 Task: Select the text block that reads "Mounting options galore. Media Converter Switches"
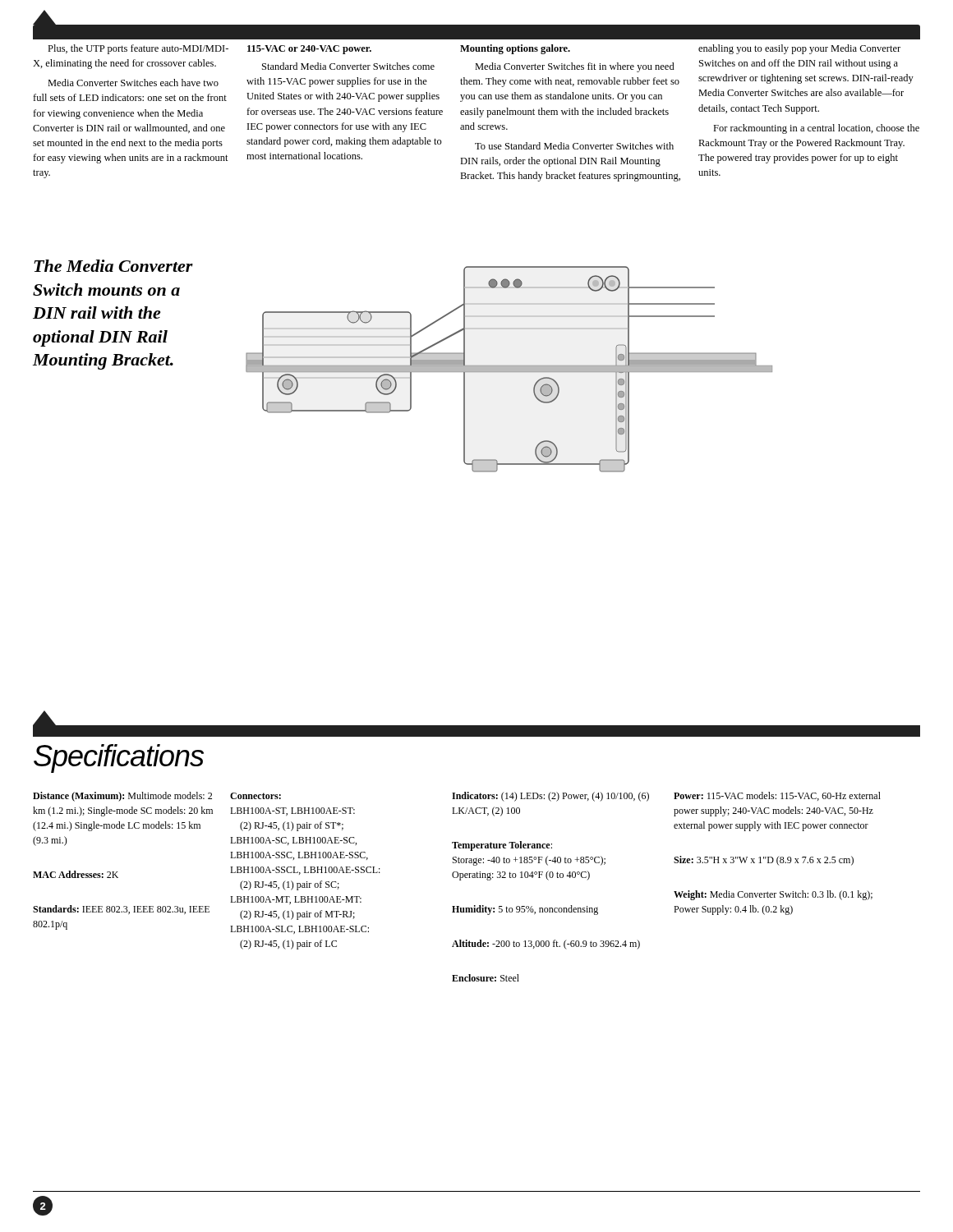571,112
